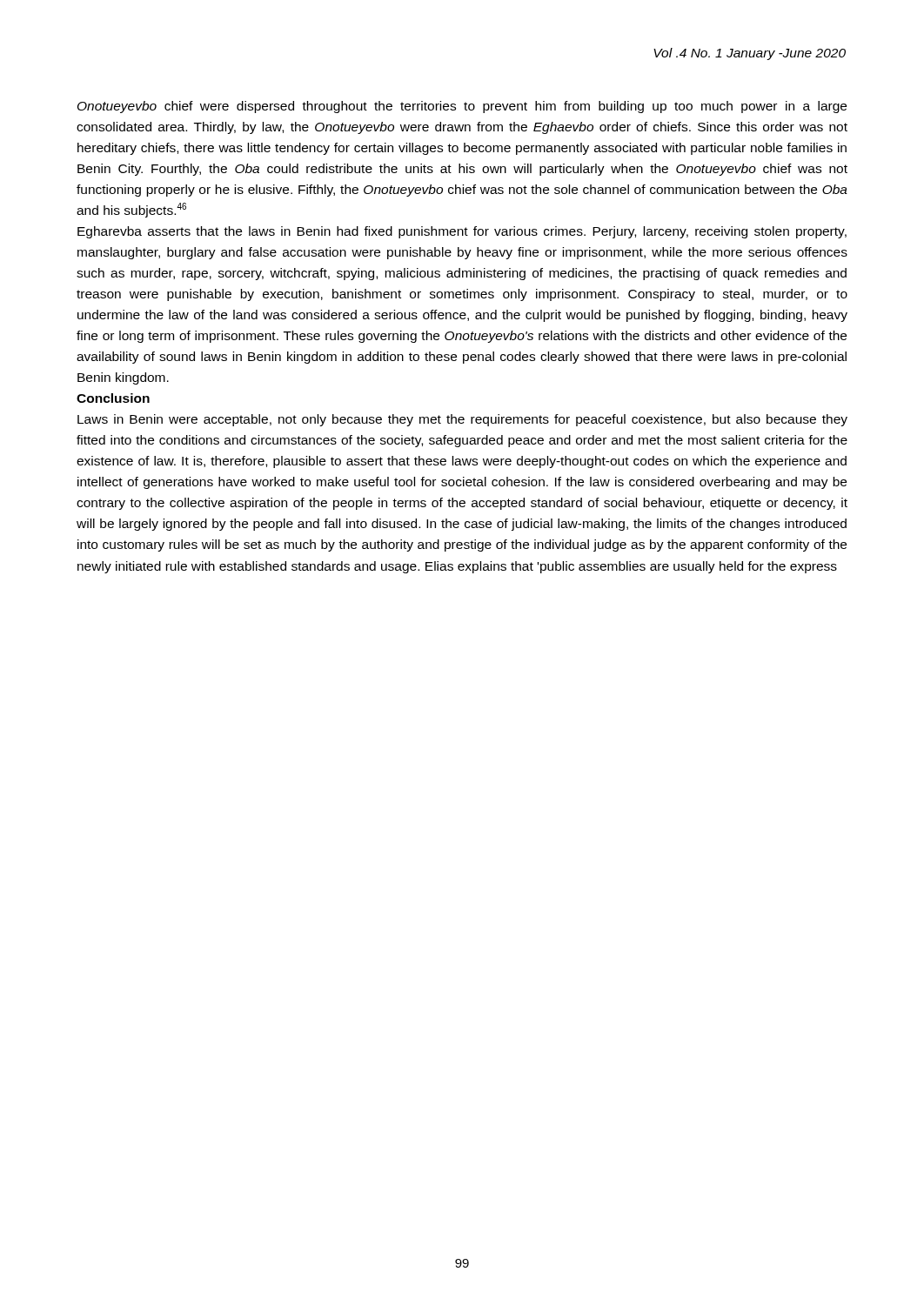Where is the passage that starts "Laws in Benin were acceptable, not only because"?
This screenshot has width=924, height=1305.
click(x=462, y=493)
